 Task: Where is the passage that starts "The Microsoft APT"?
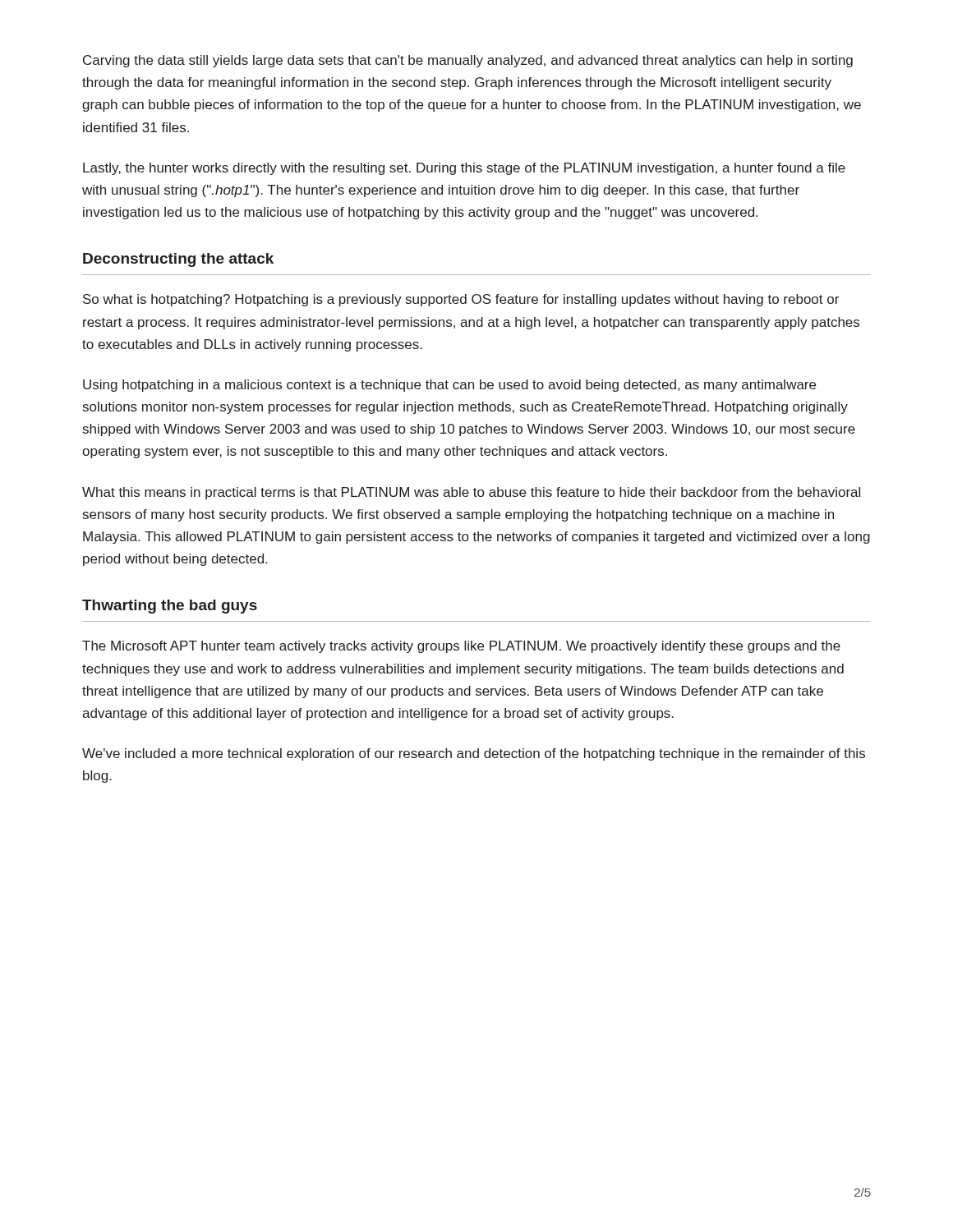[x=463, y=680]
